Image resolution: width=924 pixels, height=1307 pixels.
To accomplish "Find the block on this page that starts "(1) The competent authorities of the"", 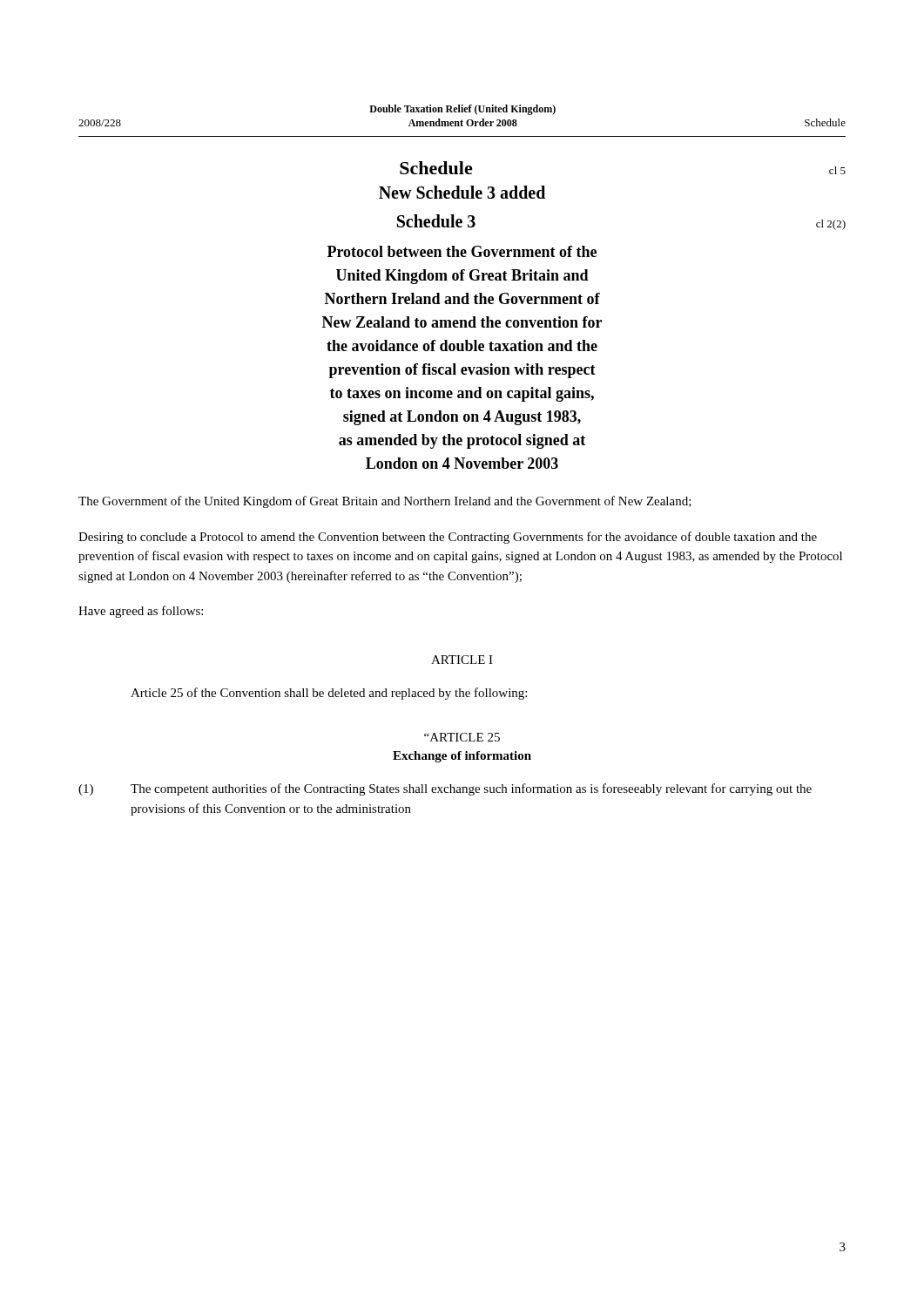I will point(462,799).
